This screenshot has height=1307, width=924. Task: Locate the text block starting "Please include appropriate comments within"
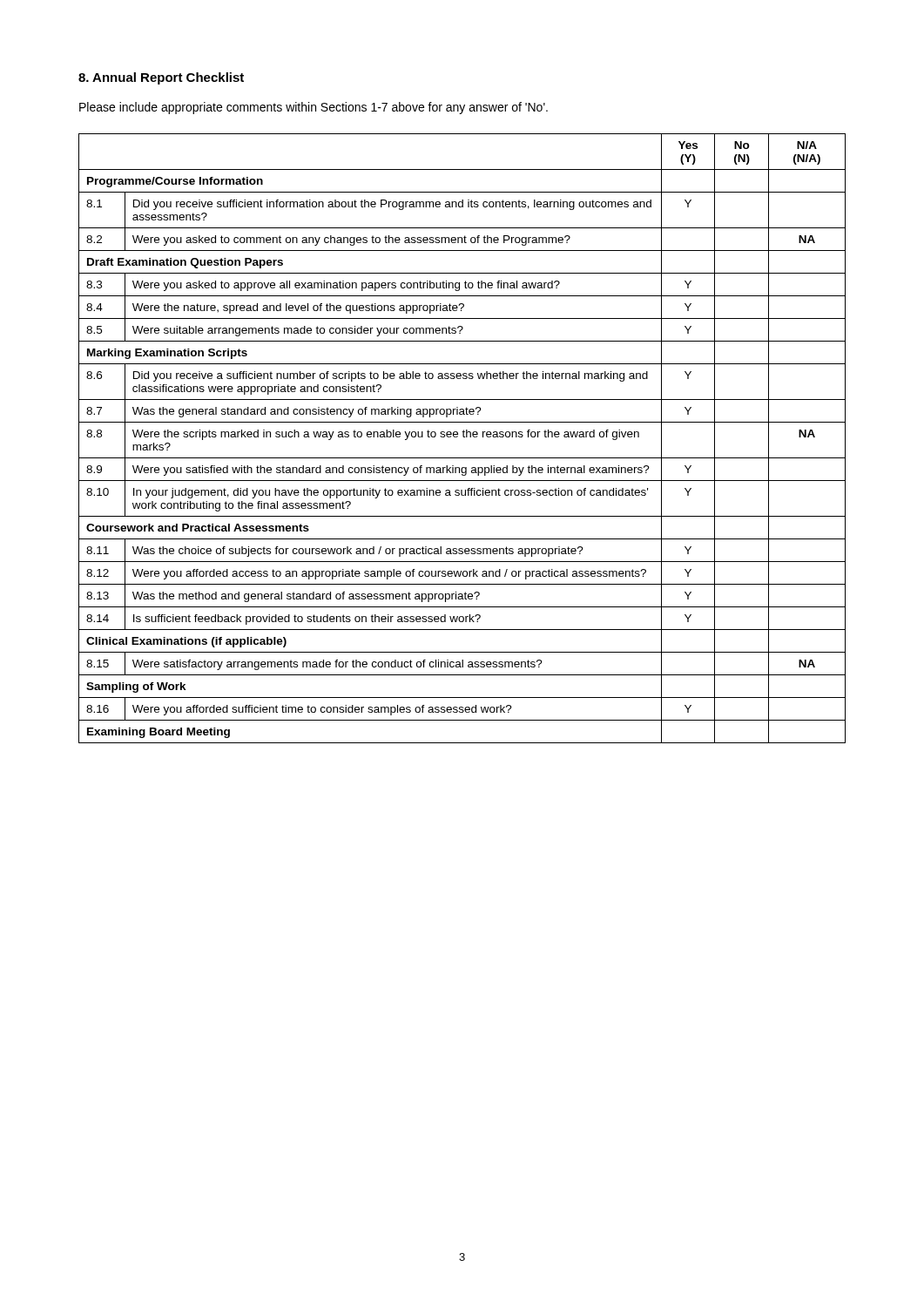coord(314,107)
